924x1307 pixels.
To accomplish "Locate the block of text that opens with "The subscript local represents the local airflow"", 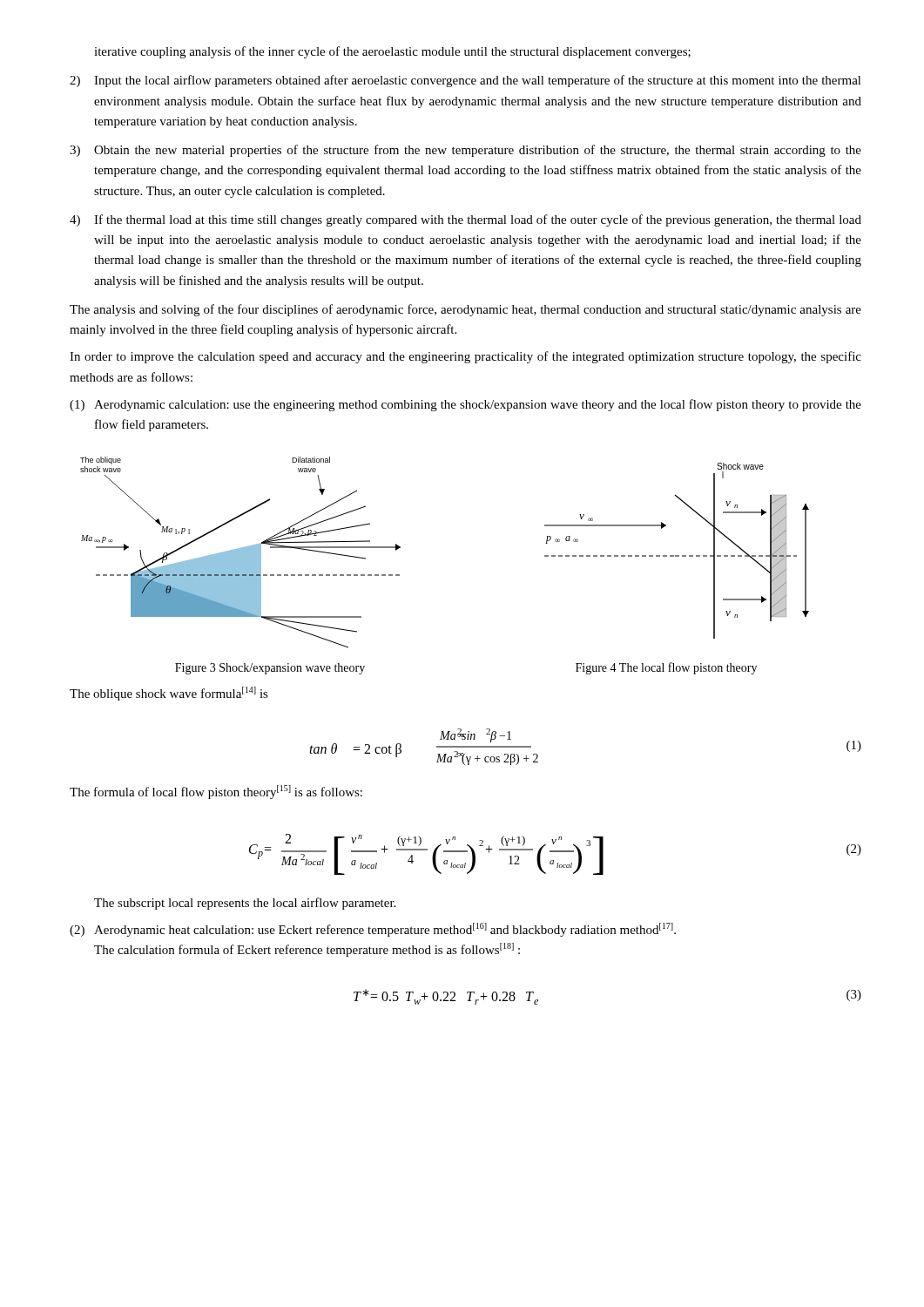I will (245, 902).
